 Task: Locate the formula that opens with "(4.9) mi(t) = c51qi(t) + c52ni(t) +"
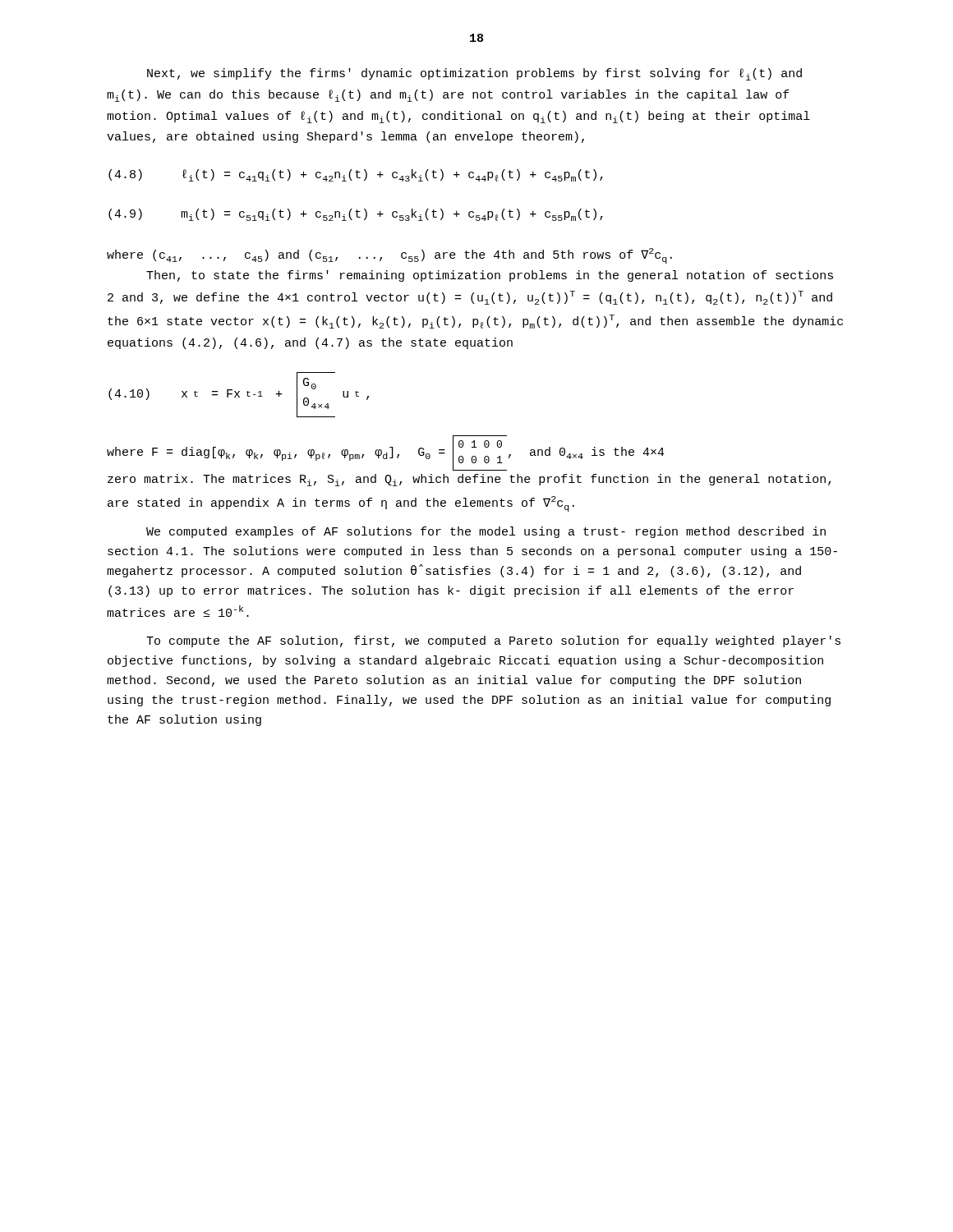point(356,215)
